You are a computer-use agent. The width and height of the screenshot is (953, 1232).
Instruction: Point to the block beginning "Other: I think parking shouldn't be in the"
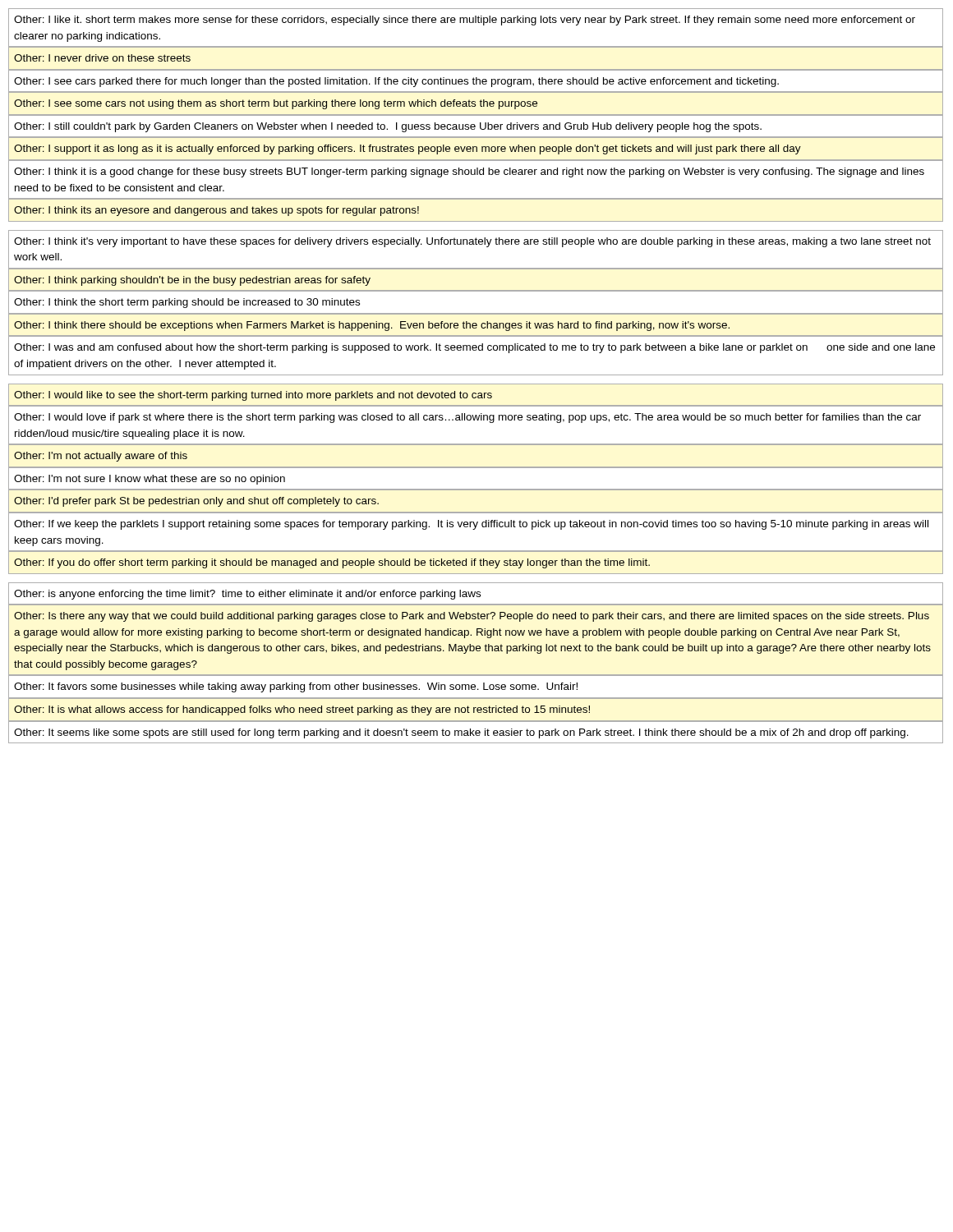(192, 279)
